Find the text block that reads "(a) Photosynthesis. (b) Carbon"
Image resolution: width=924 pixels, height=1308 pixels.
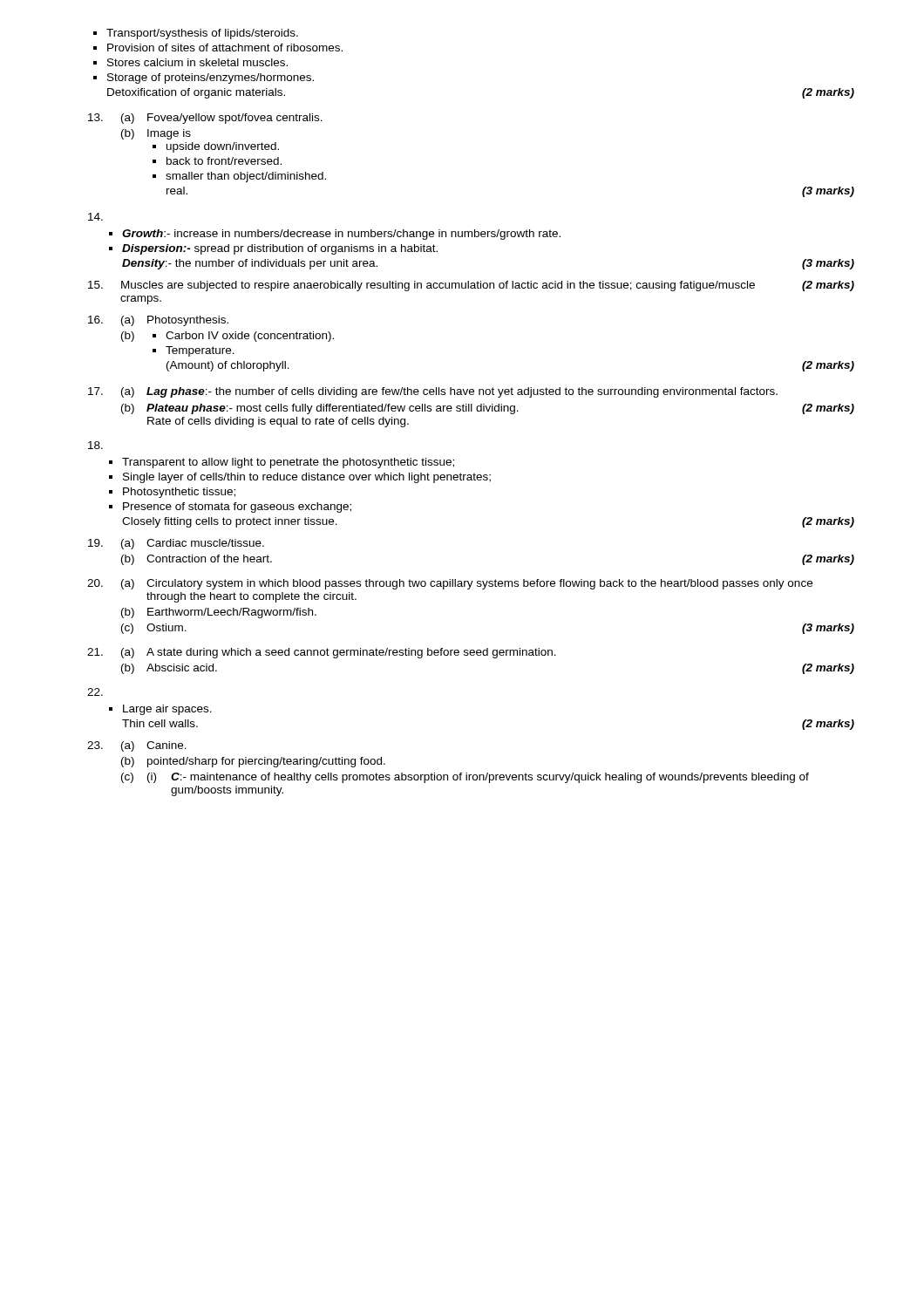click(158, 321)
